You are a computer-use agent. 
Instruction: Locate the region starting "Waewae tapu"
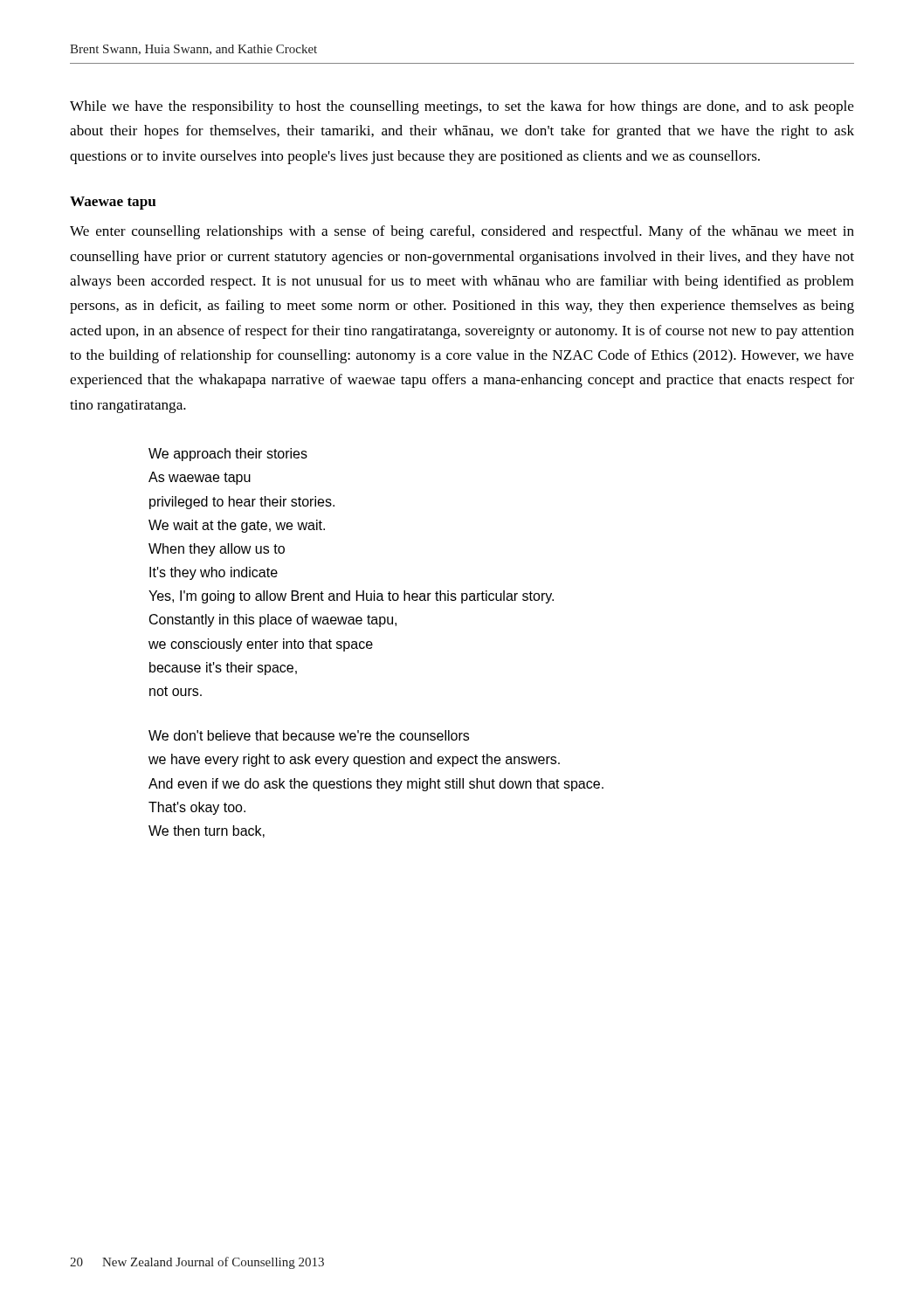coord(113,201)
